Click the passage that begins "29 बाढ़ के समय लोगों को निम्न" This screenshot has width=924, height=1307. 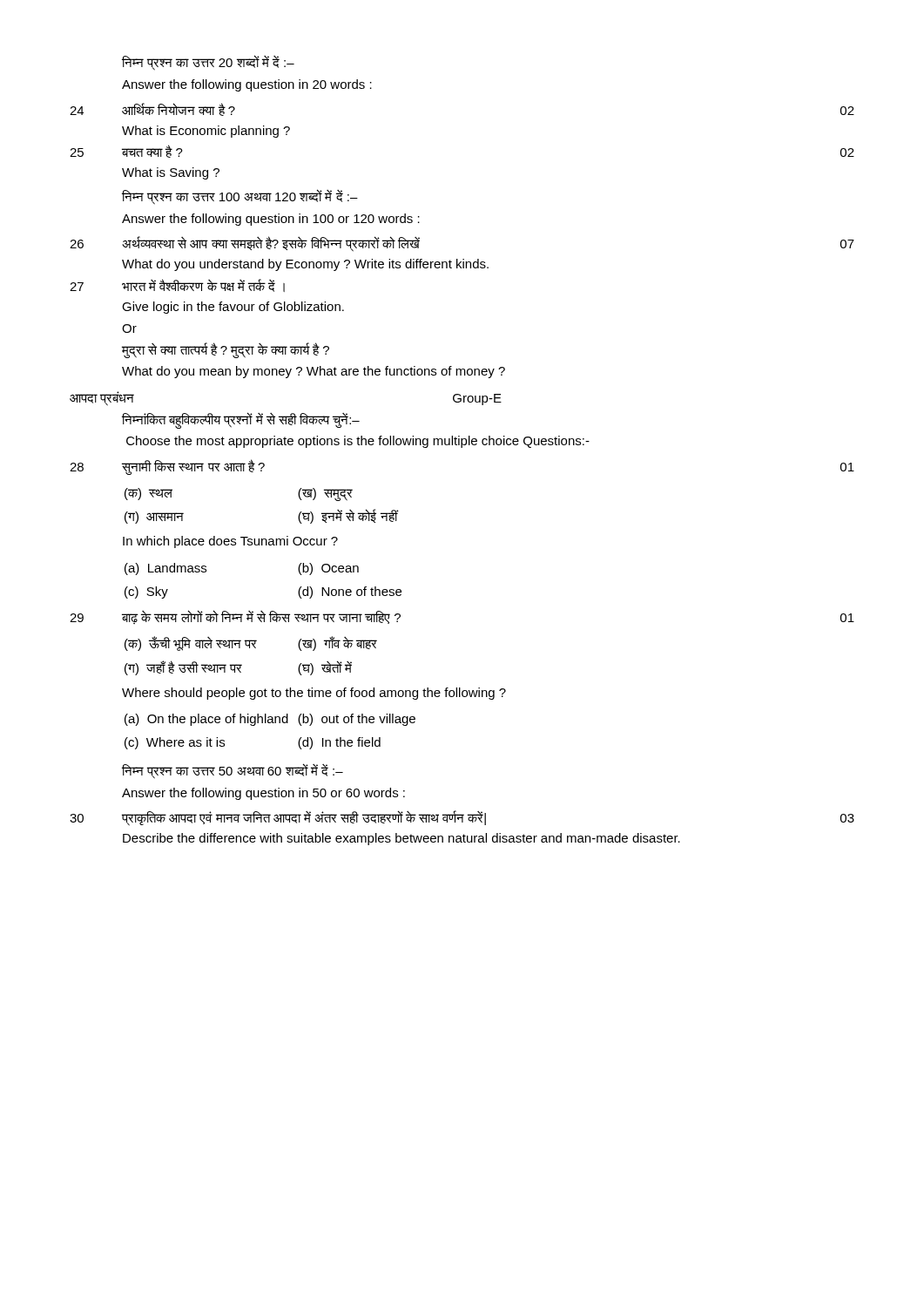[x=462, y=682]
